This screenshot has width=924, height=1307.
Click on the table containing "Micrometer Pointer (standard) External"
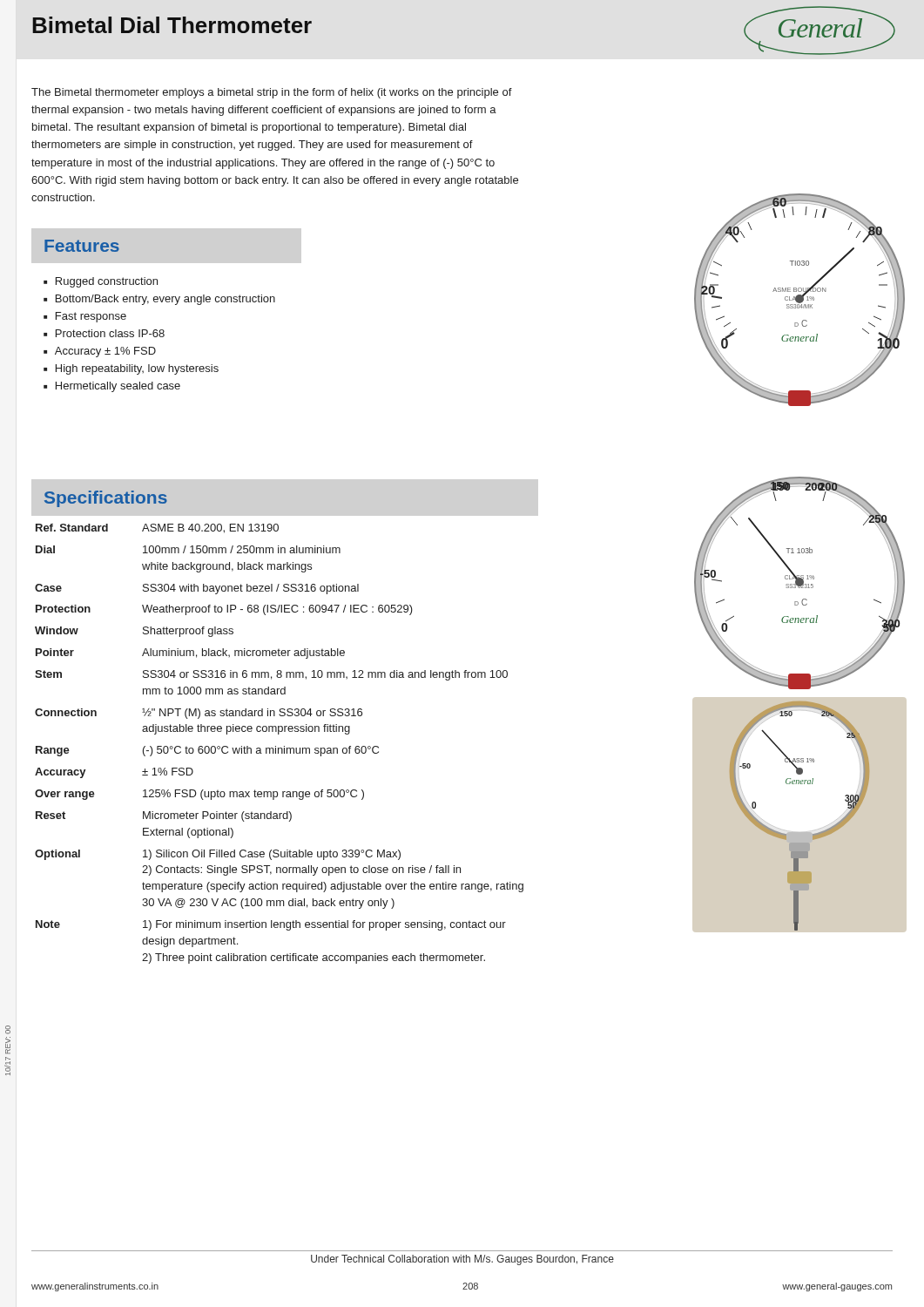(280, 743)
